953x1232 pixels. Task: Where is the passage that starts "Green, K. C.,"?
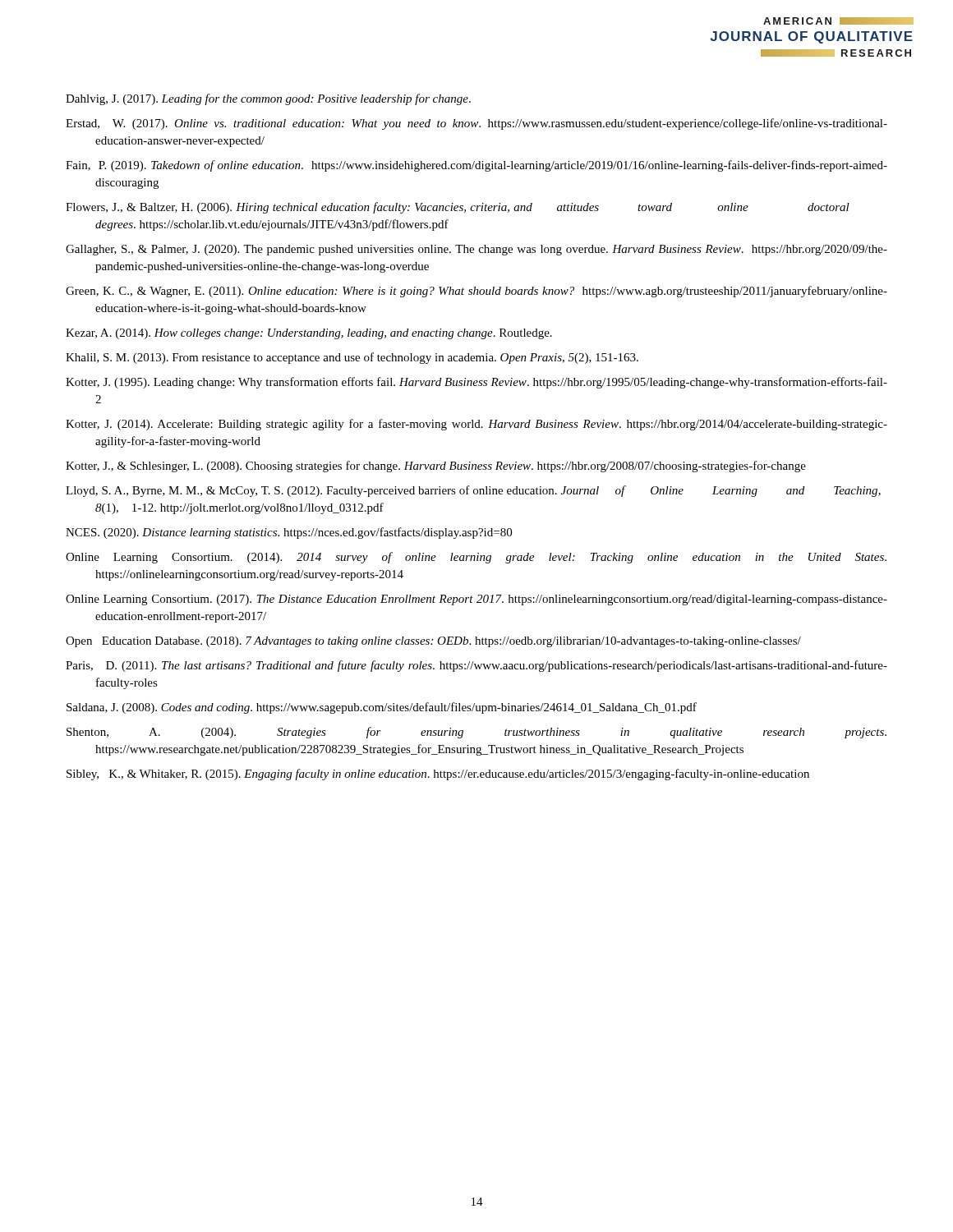(476, 299)
